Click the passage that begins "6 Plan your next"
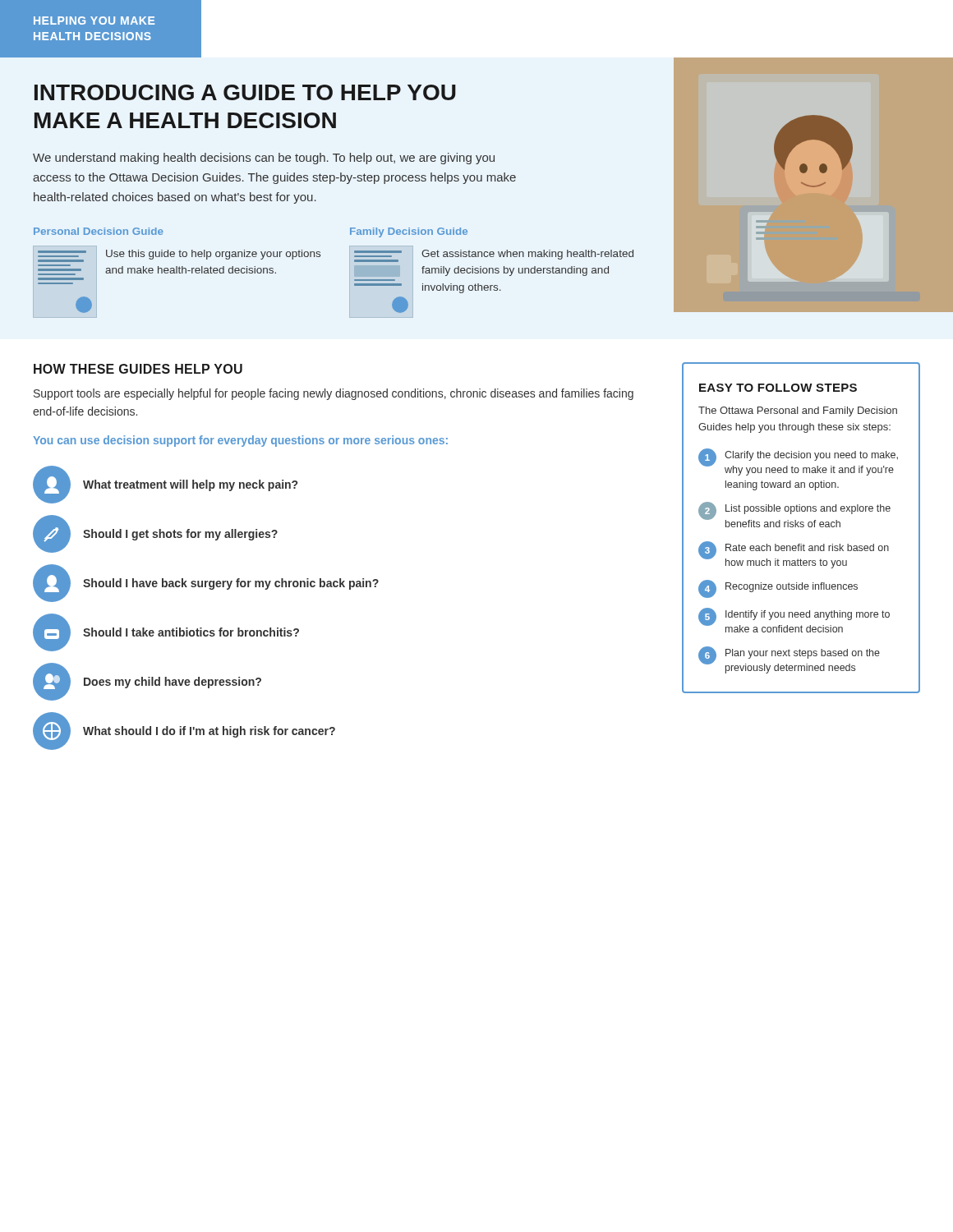Screen dimensions: 1232x953 (801, 661)
